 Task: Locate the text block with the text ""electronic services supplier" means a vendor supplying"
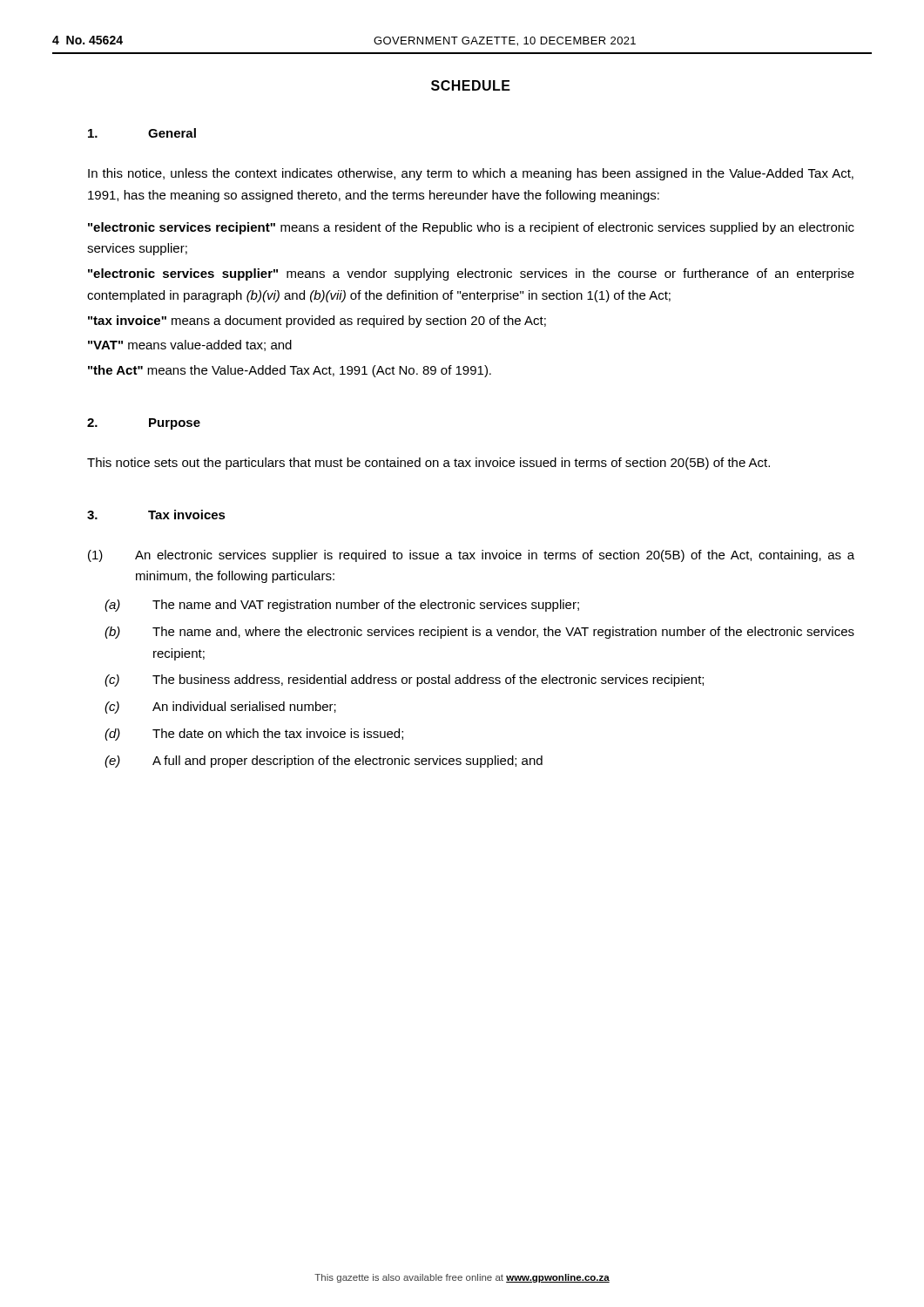(471, 284)
